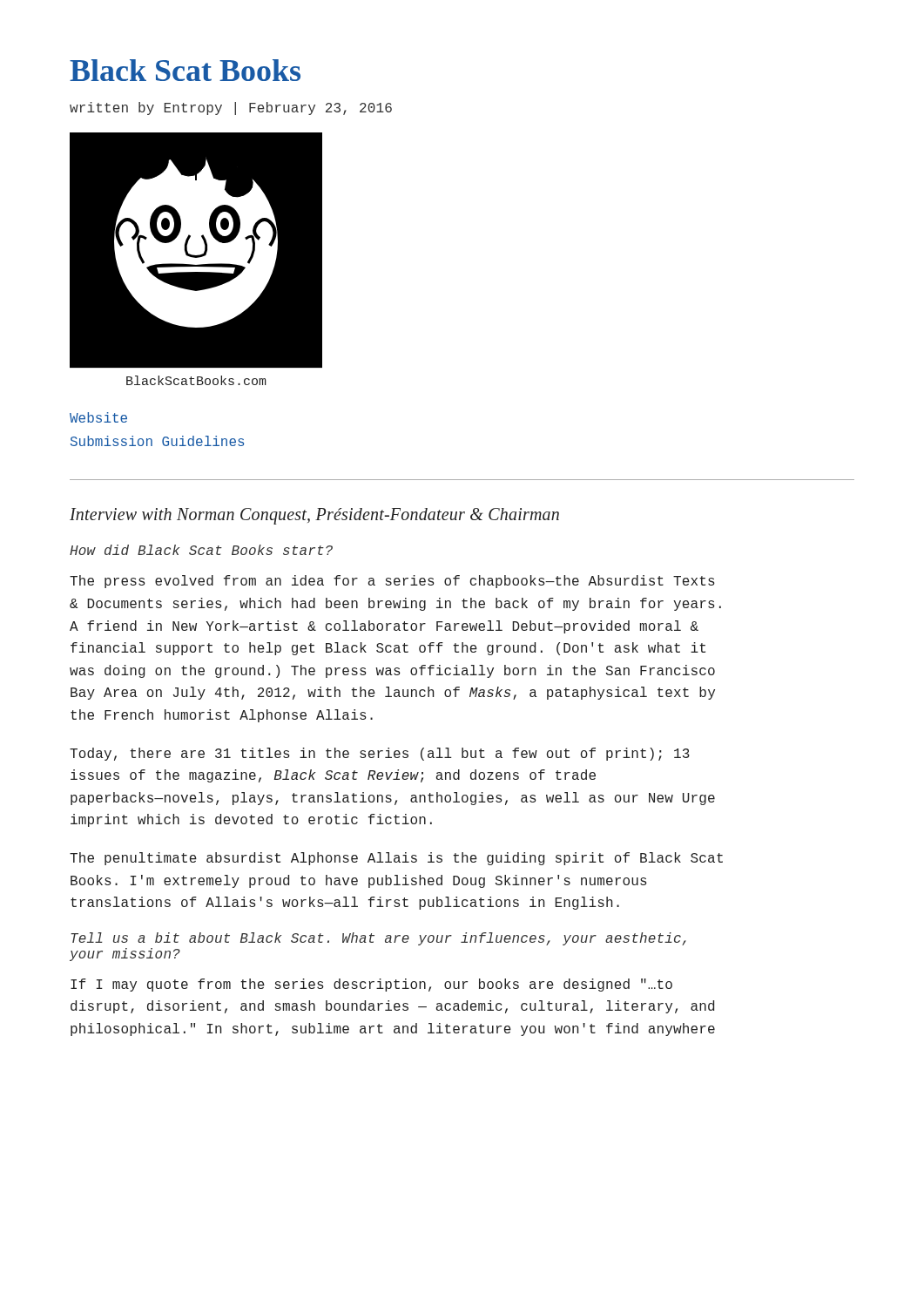Image resolution: width=924 pixels, height=1307 pixels.
Task: Point to the text starting "Today, there are 31 titles in"
Action: coord(393,788)
